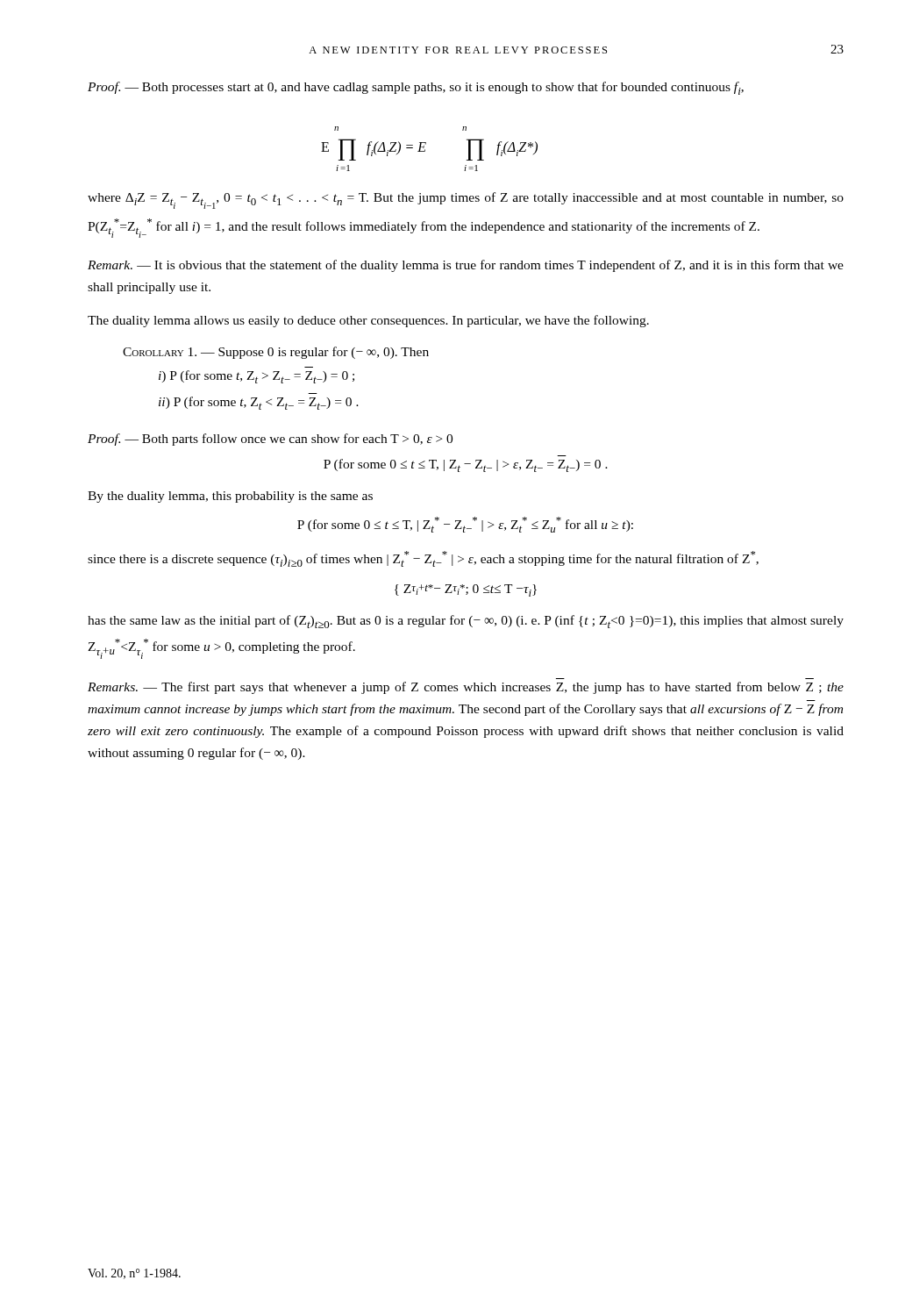Locate the formula that opens with "{ Zτi+t* − Zτi* ; 0 ≤ t"
This screenshot has height=1316, width=905.
click(466, 591)
